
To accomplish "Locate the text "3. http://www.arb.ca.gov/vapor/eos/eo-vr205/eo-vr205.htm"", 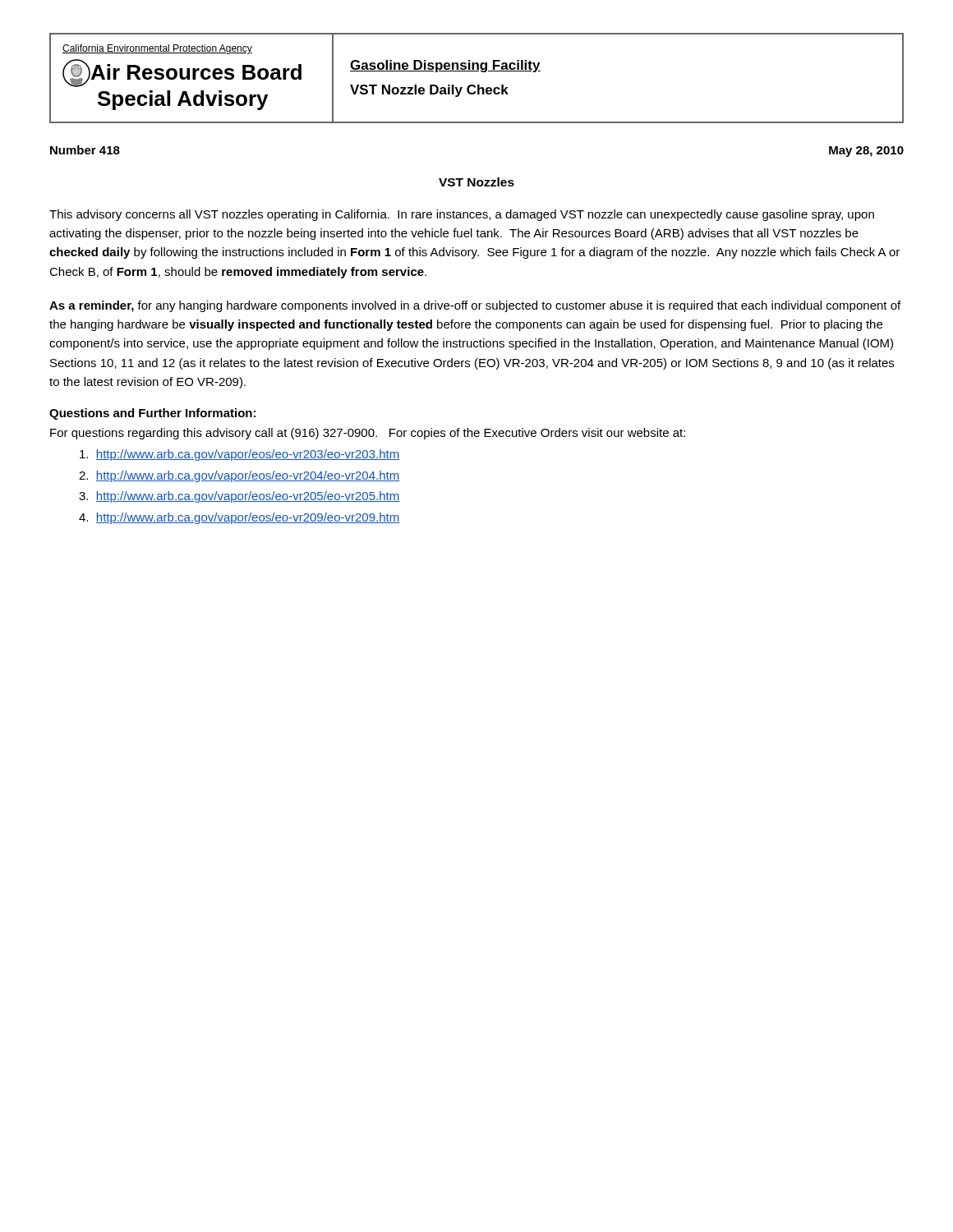I will coord(239,496).
